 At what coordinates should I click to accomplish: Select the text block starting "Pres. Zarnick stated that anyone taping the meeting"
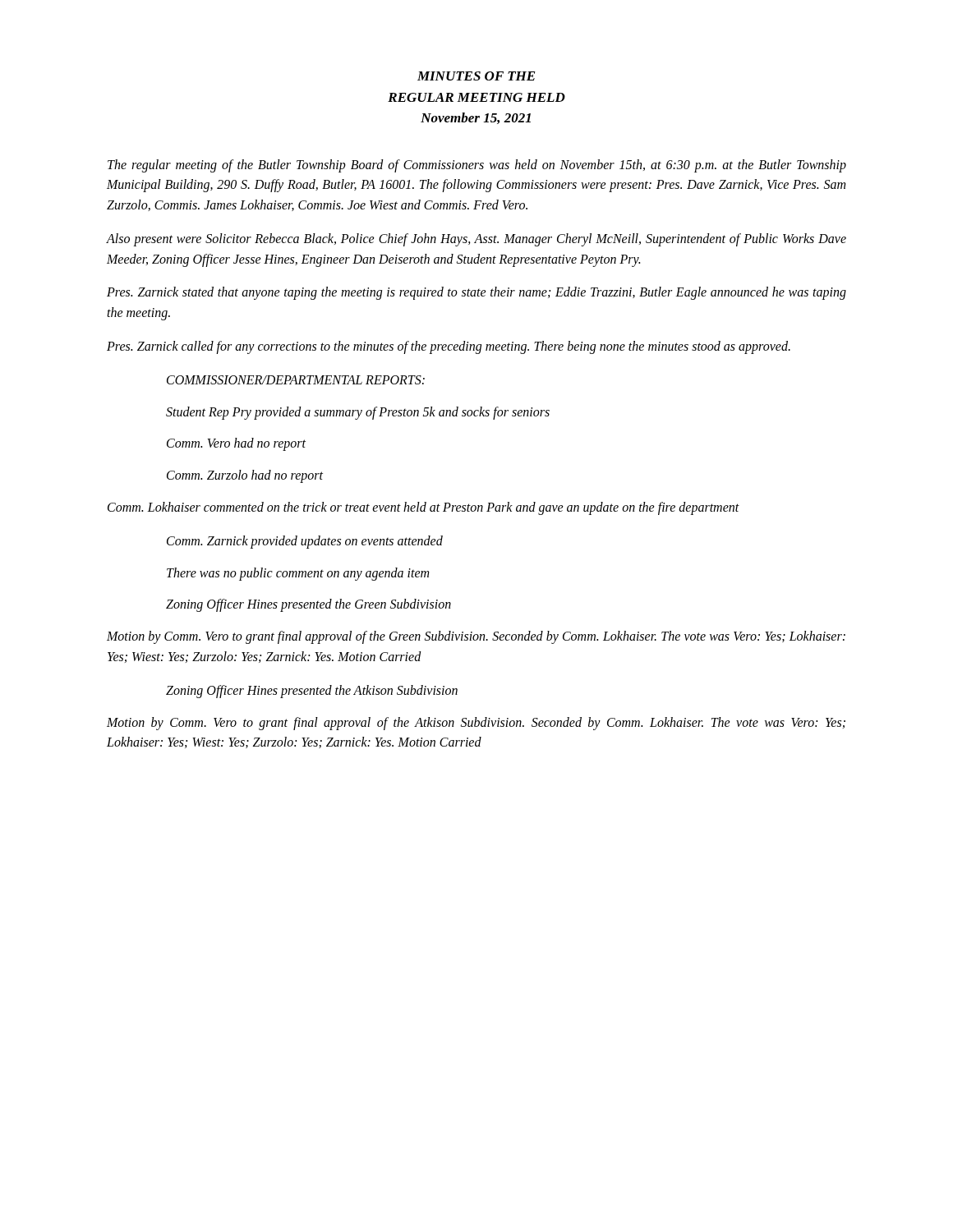(476, 303)
